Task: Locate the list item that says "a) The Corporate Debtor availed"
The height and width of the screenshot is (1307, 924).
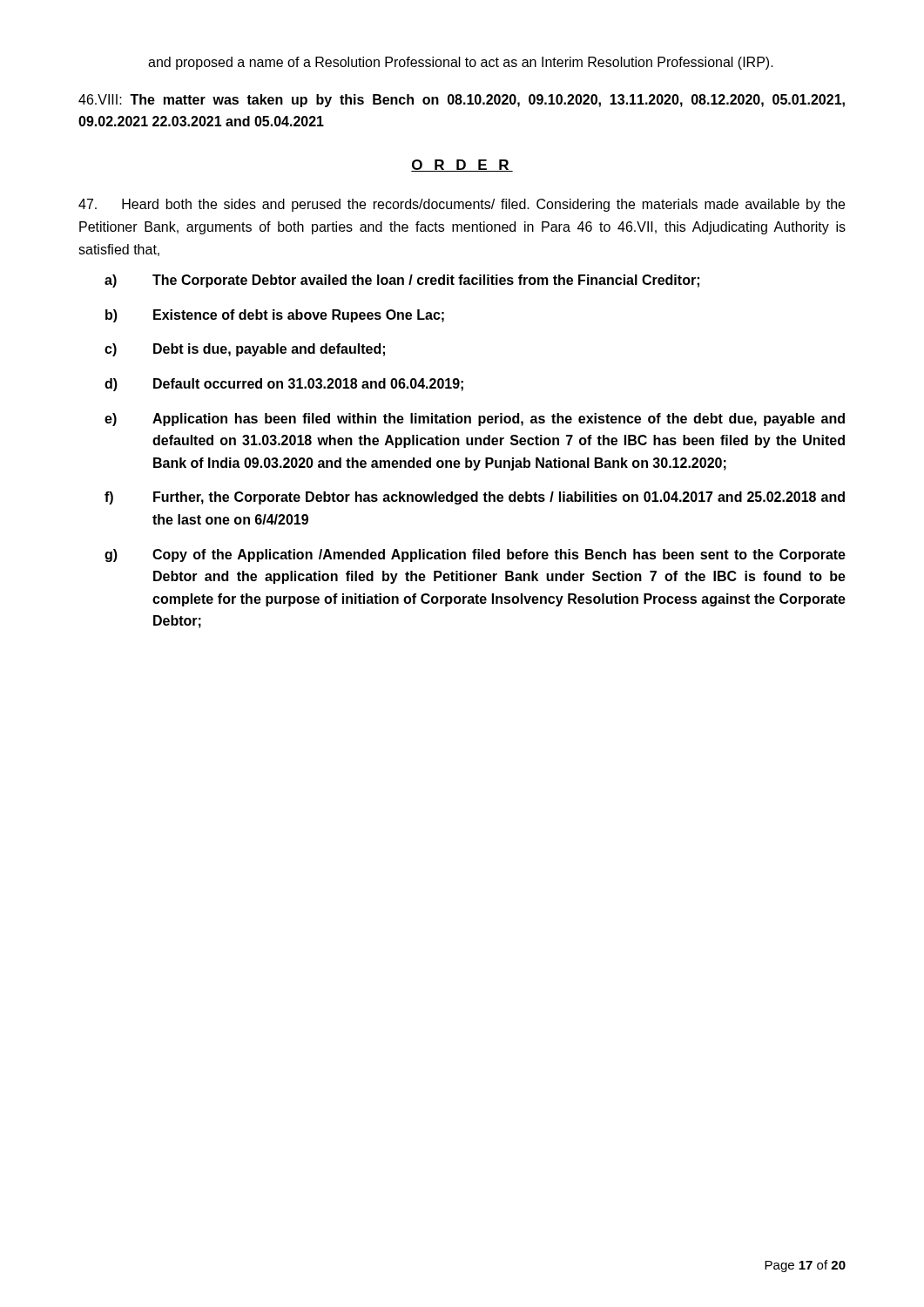Action: pyautogui.click(x=462, y=281)
